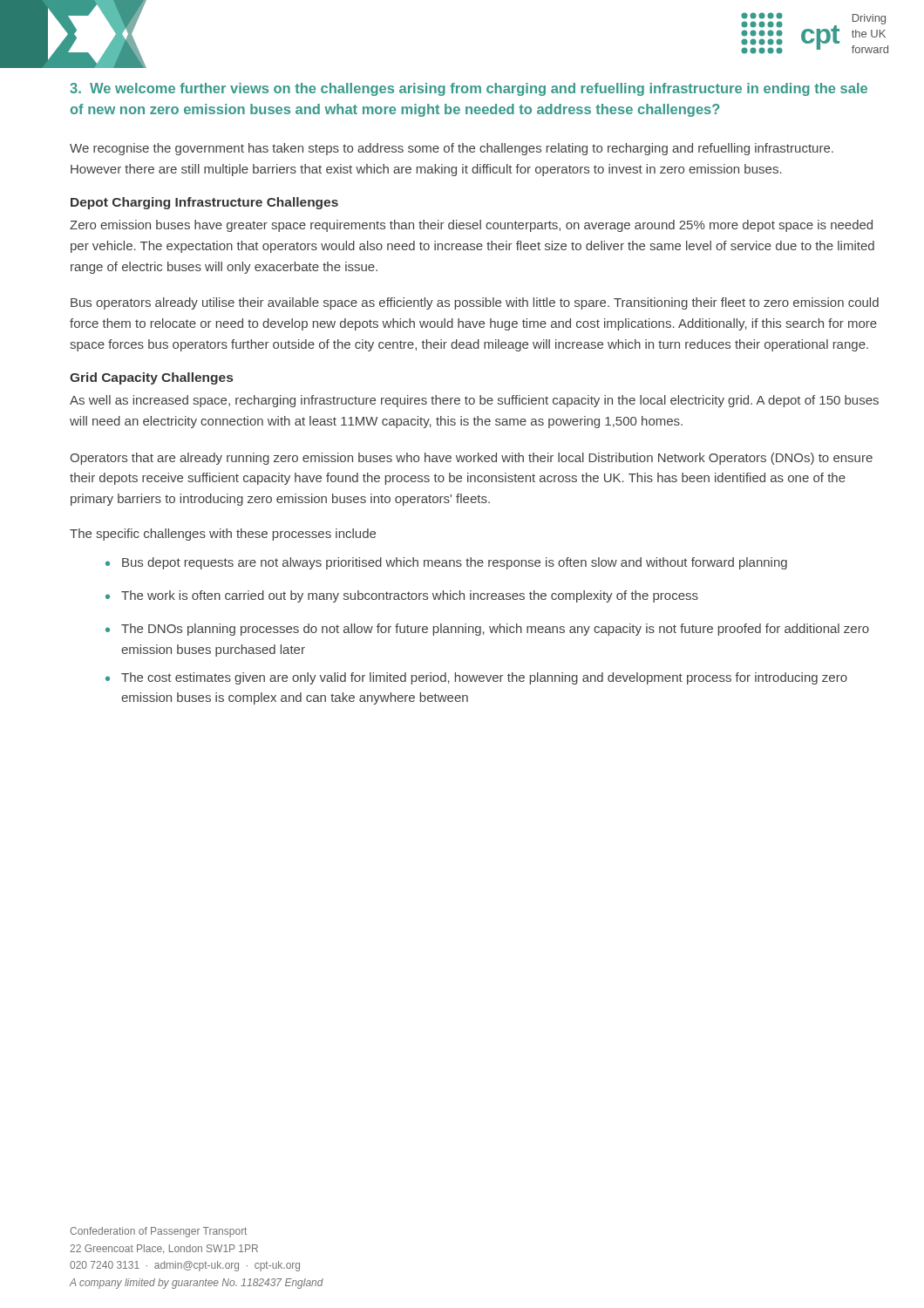Viewport: 924px width, 1308px height.
Task: Select the text starting "Bus operators already"
Action: [474, 323]
